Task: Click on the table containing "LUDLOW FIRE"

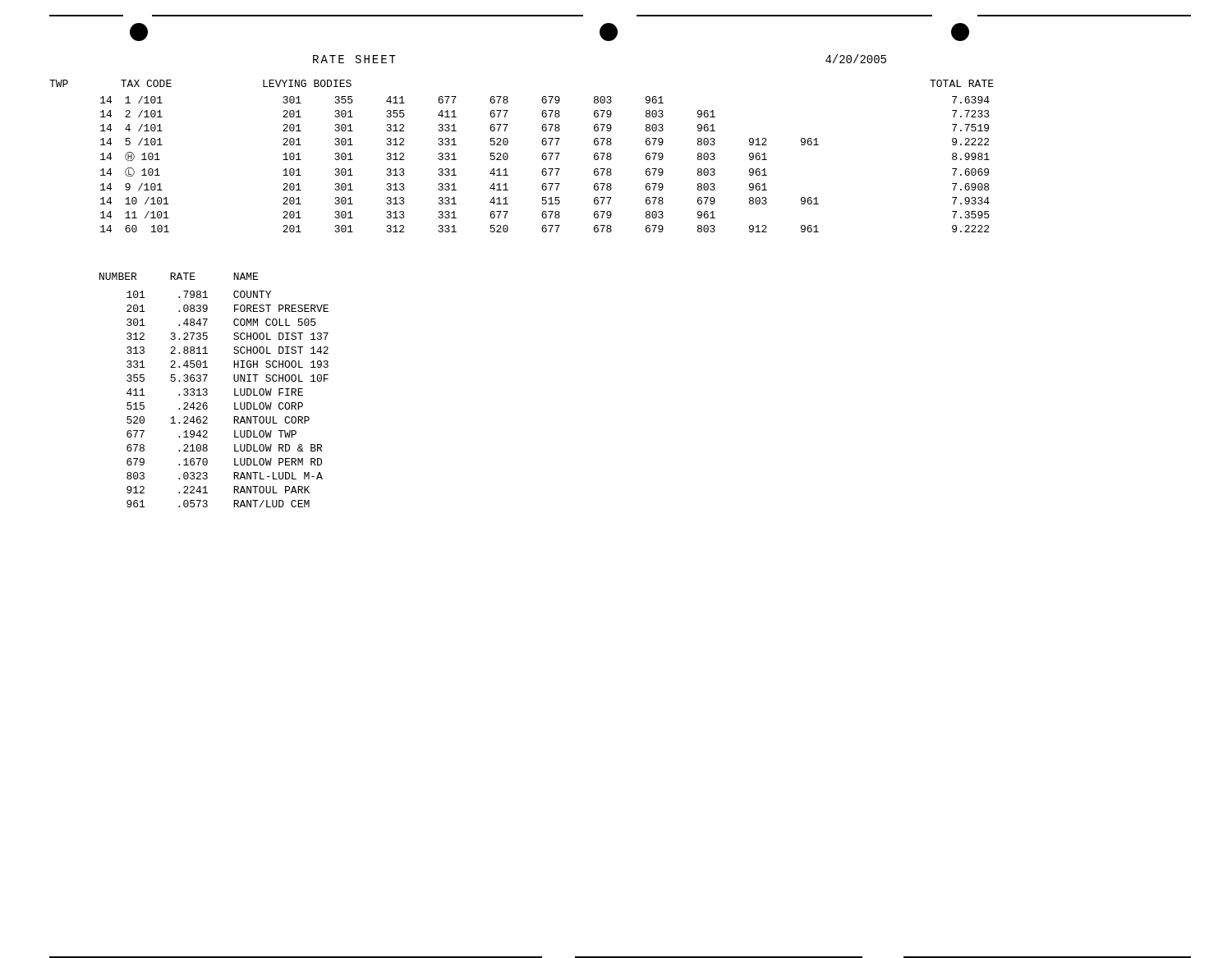Action: coord(263,391)
